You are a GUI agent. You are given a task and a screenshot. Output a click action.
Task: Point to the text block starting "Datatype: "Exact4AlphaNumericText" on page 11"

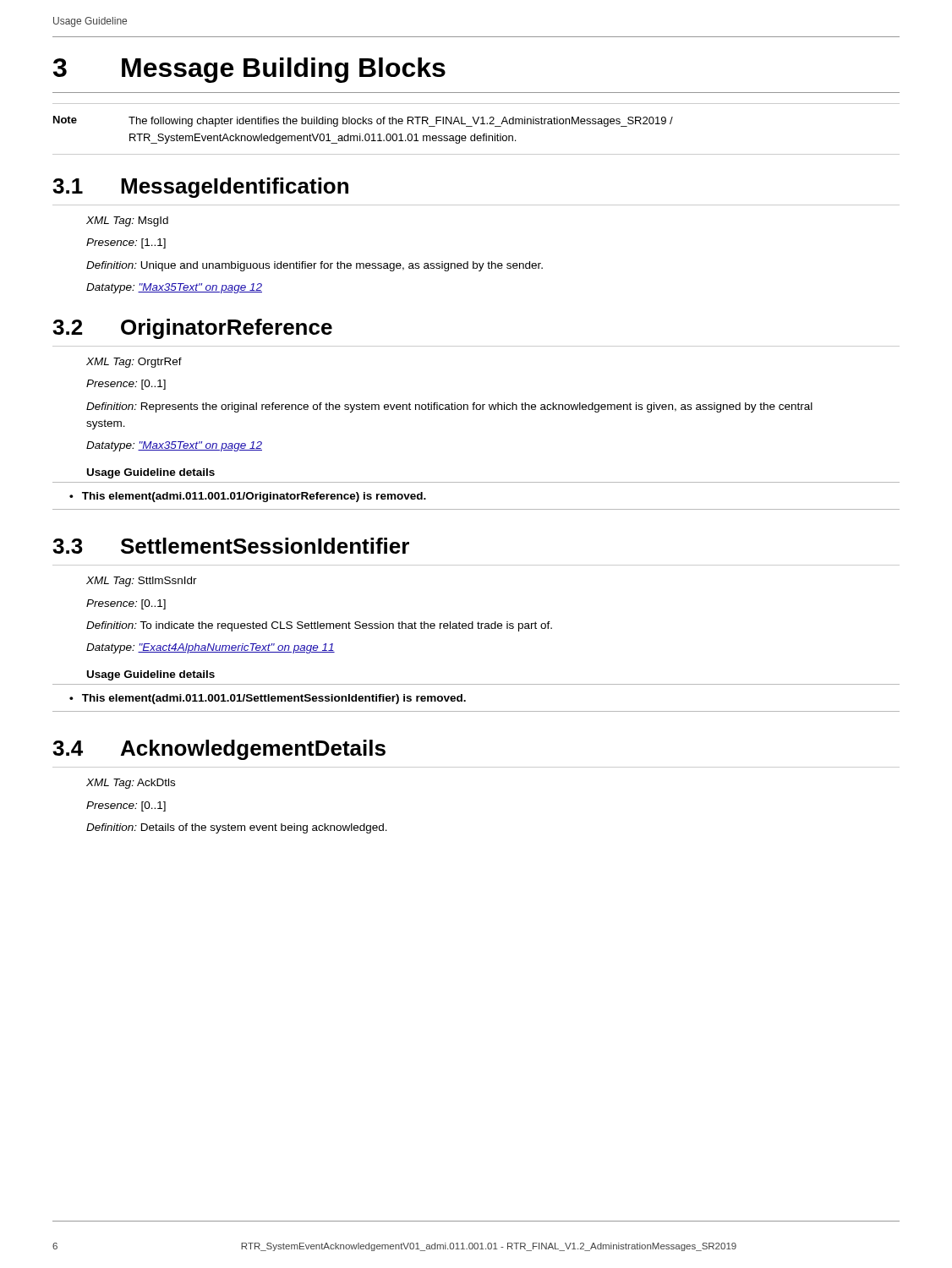[210, 647]
